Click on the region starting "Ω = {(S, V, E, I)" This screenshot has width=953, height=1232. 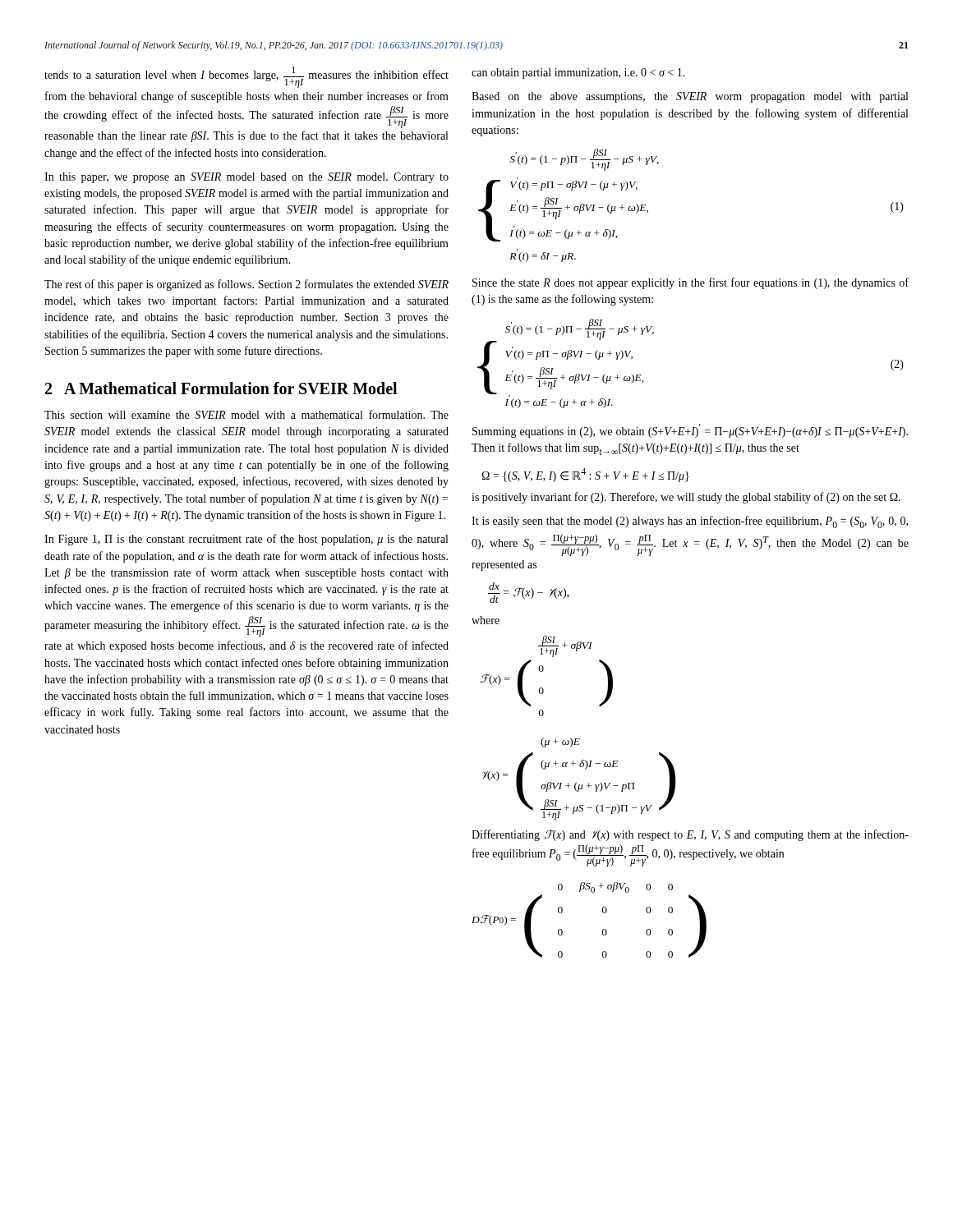point(586,475)
